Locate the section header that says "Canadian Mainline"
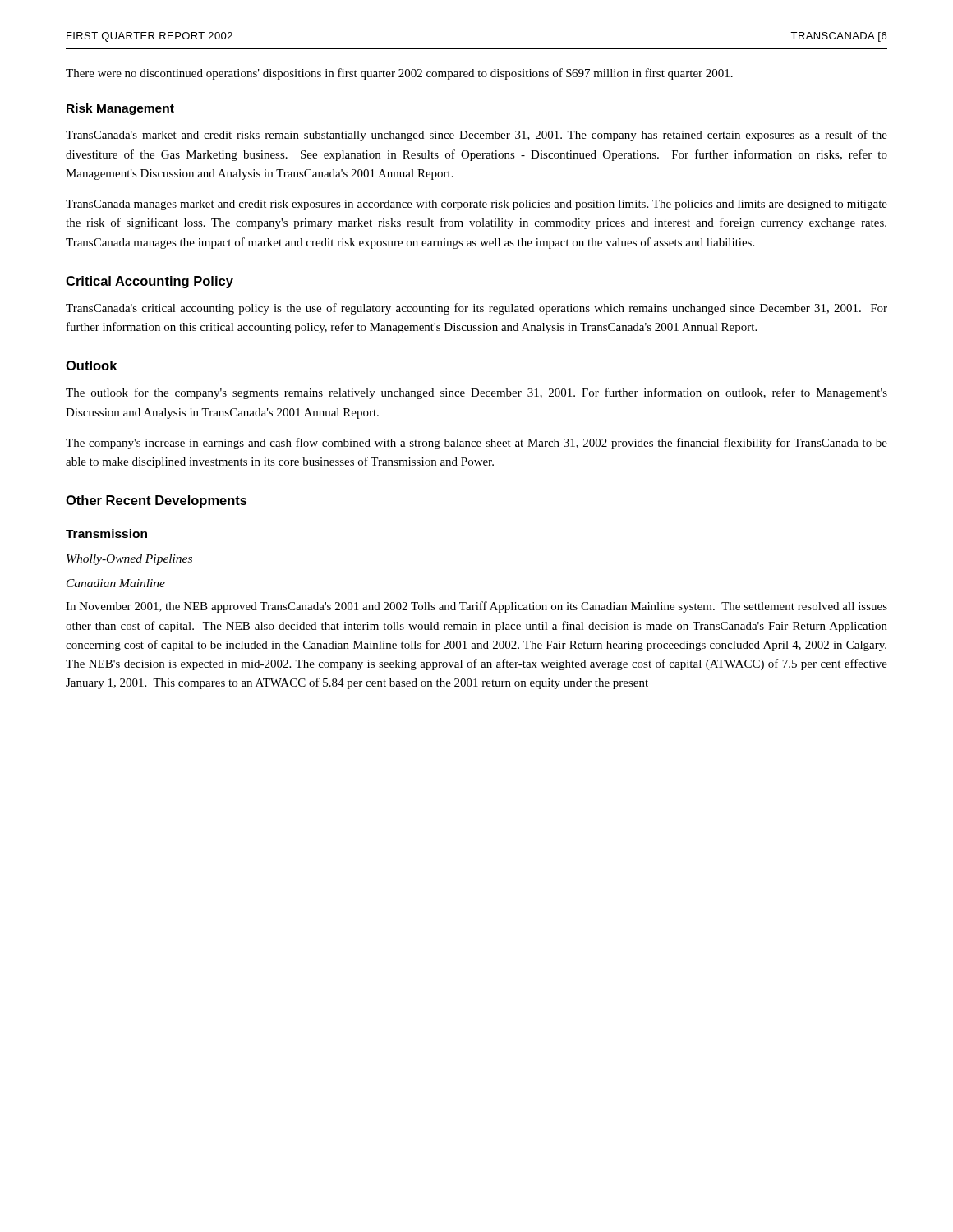 (x=115, y=583)
